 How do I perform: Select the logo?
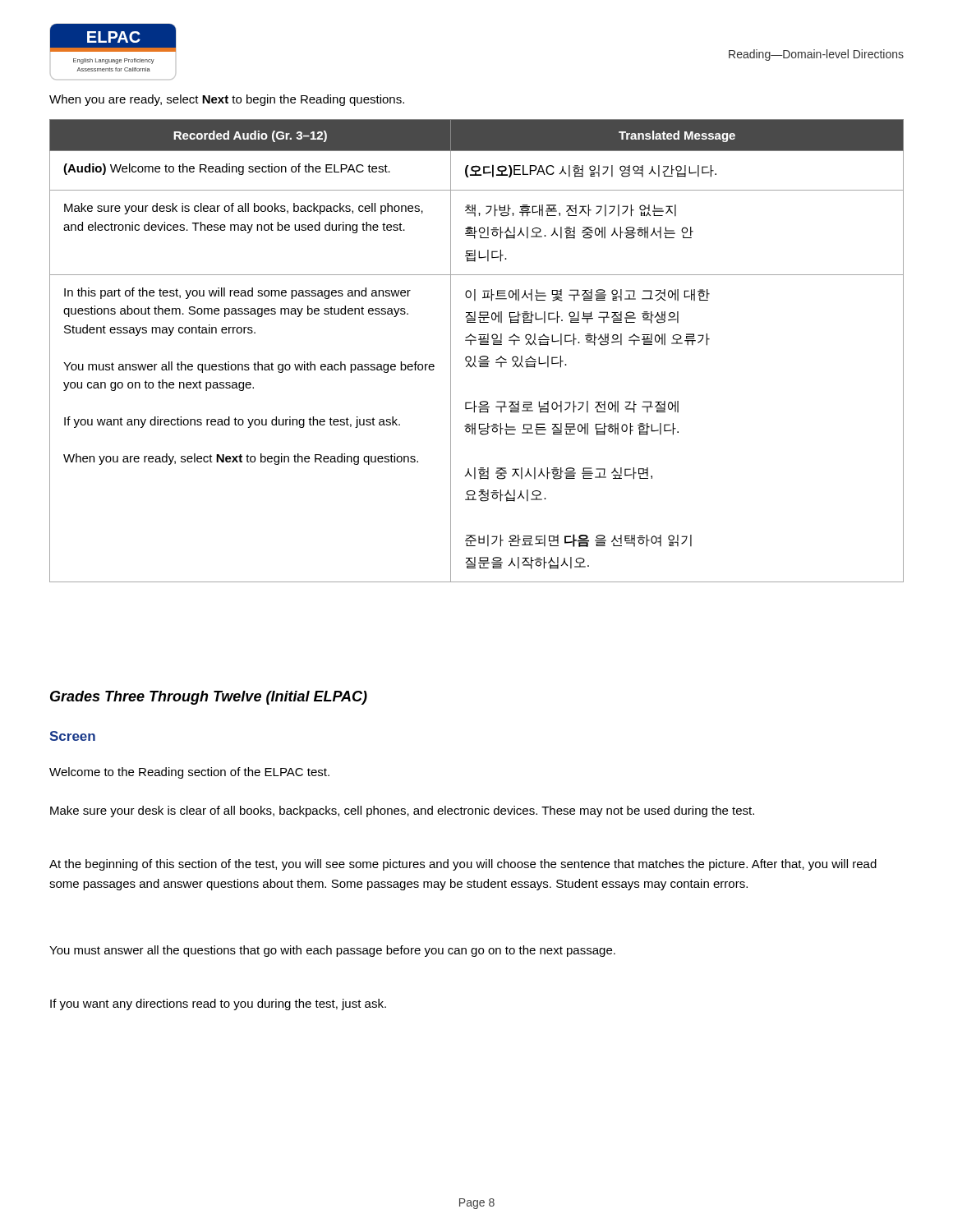pyautogui.click(x=113, y=53)
